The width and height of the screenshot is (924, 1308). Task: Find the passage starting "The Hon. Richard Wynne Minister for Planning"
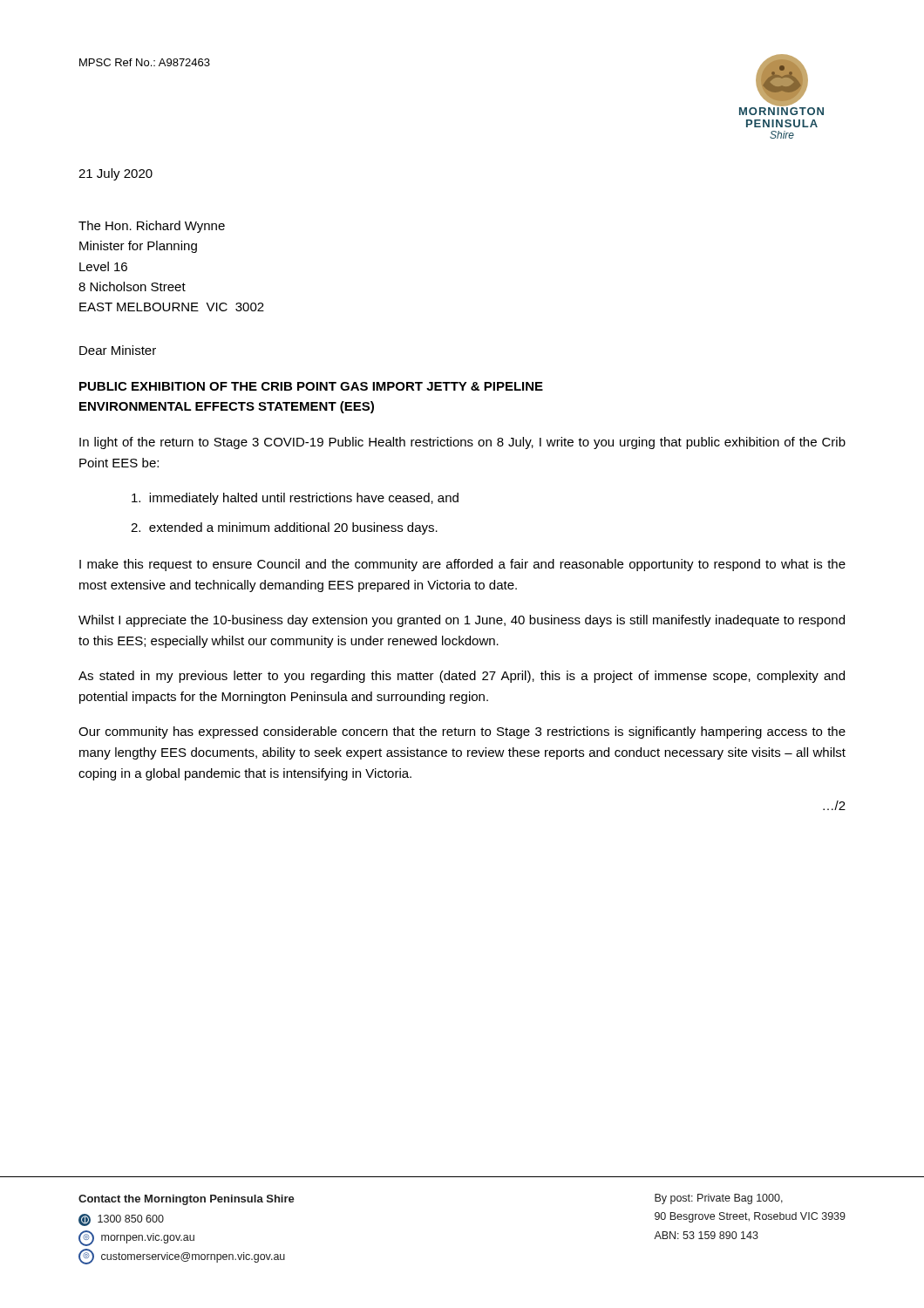click(x=152, y=227)
